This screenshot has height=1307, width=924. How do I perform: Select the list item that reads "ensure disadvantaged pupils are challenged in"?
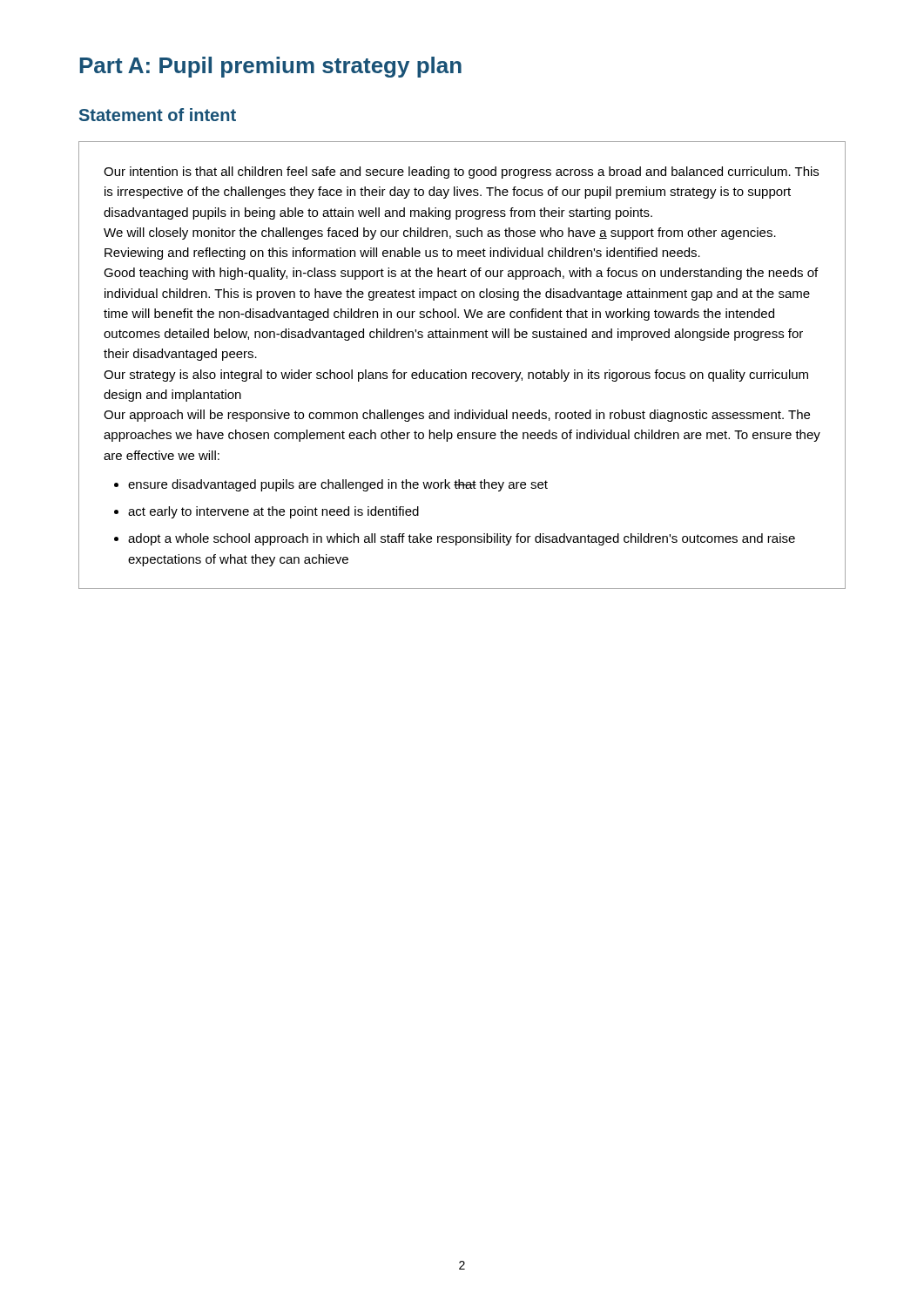click(338, 484)
